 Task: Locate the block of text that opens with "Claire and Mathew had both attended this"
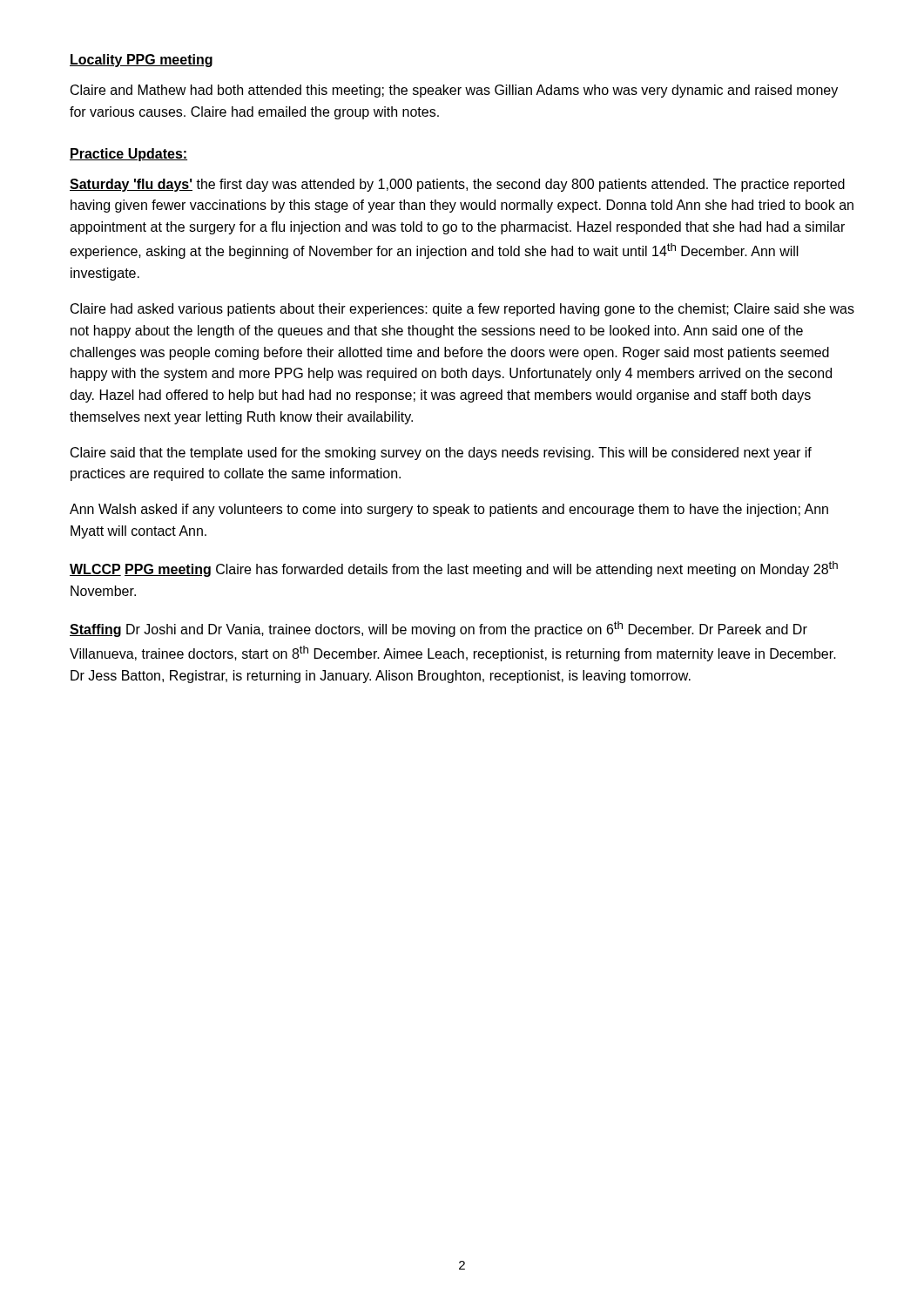point(454,101)
